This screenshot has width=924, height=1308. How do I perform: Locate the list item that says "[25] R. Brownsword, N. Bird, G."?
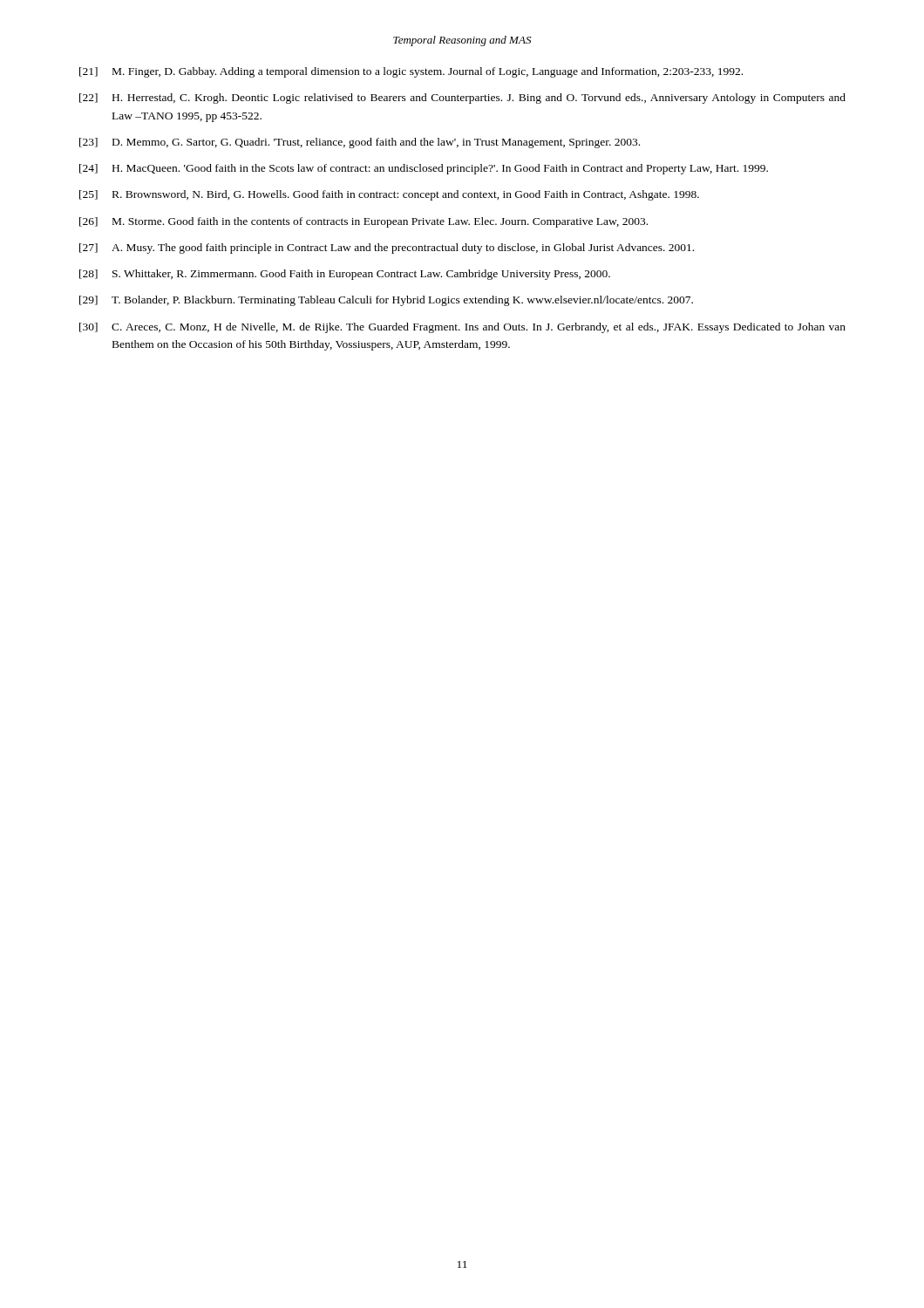(x=462, y=195)
